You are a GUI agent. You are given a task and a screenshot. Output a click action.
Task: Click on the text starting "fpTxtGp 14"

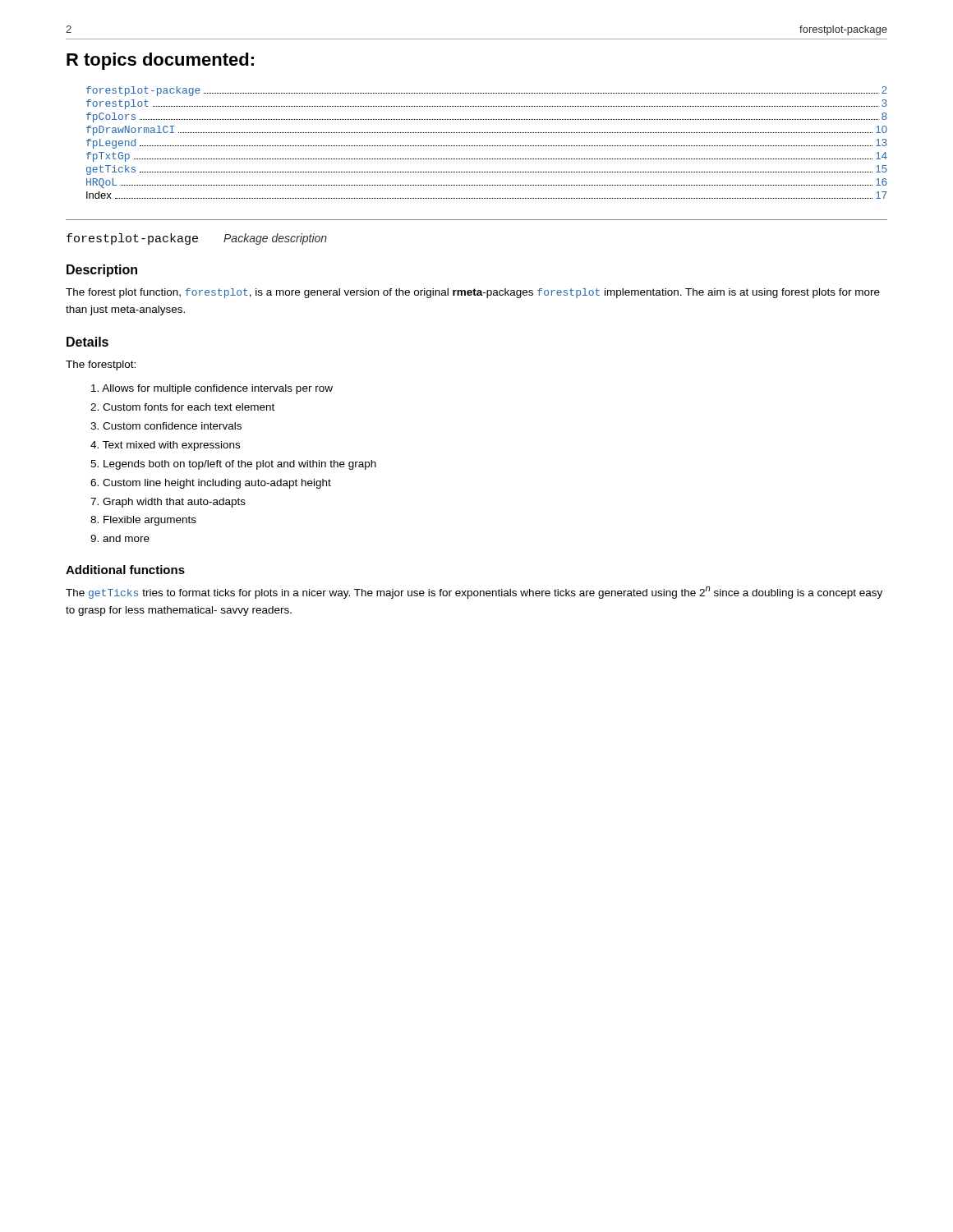pyautogui.click(x=486, y=156)
